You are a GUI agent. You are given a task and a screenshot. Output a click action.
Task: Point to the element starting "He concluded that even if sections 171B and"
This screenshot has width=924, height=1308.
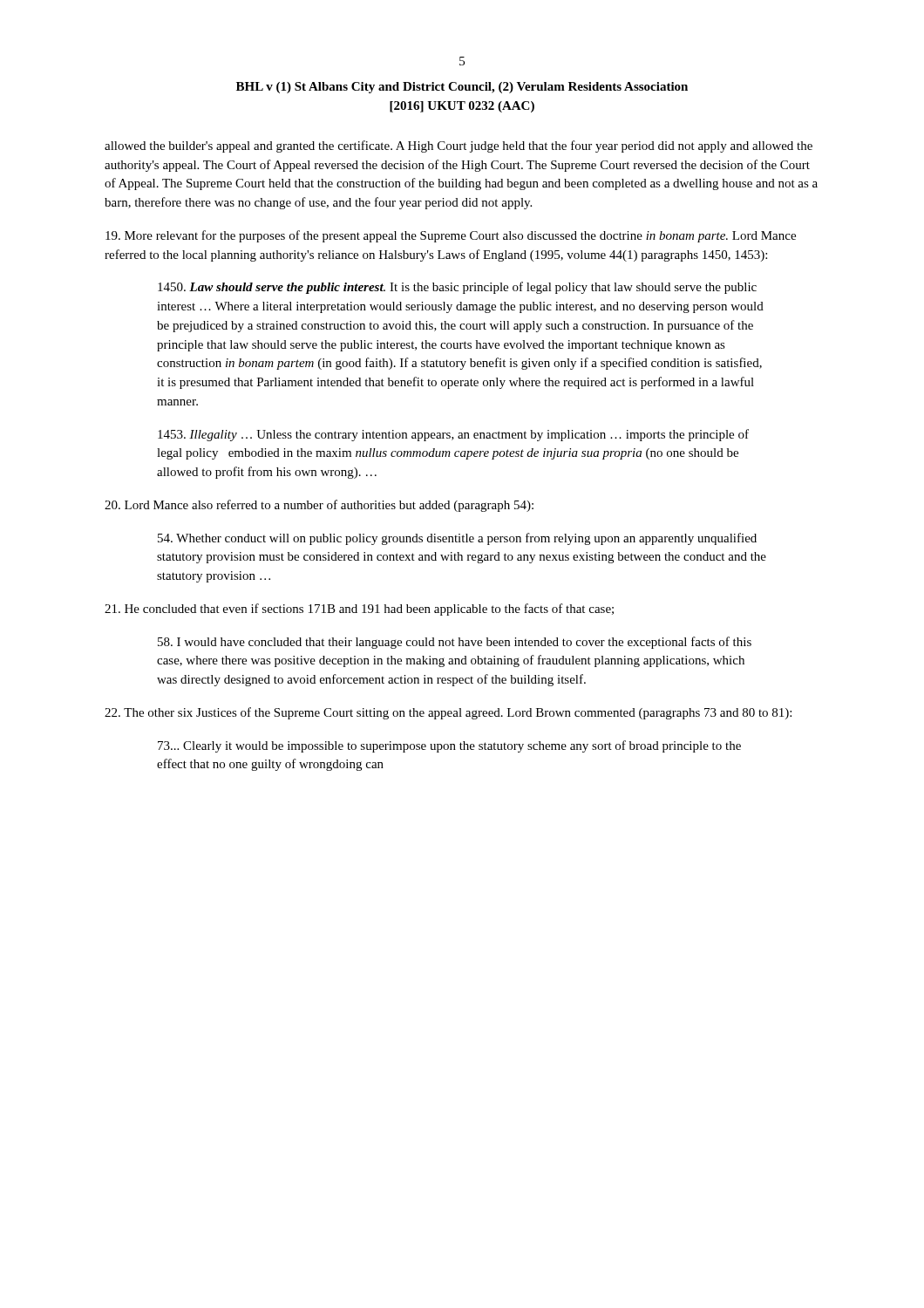[360, 608]
